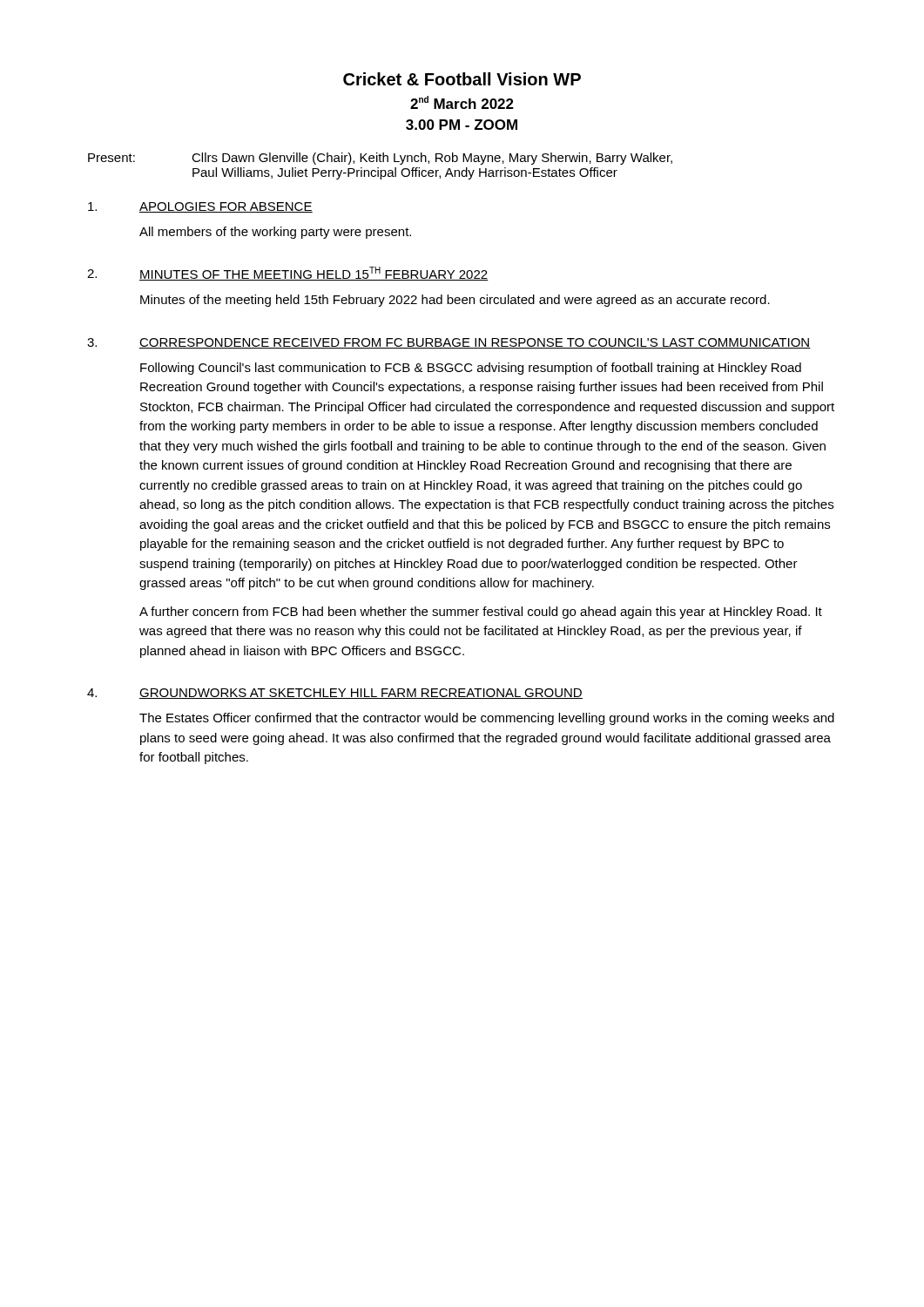Locate the text block starting "CORRESPONDENCE RECEIVED FROM FC BURBAGE IN"
Image resolution: width=924 pixels, height=1307 pixels.
475,342
